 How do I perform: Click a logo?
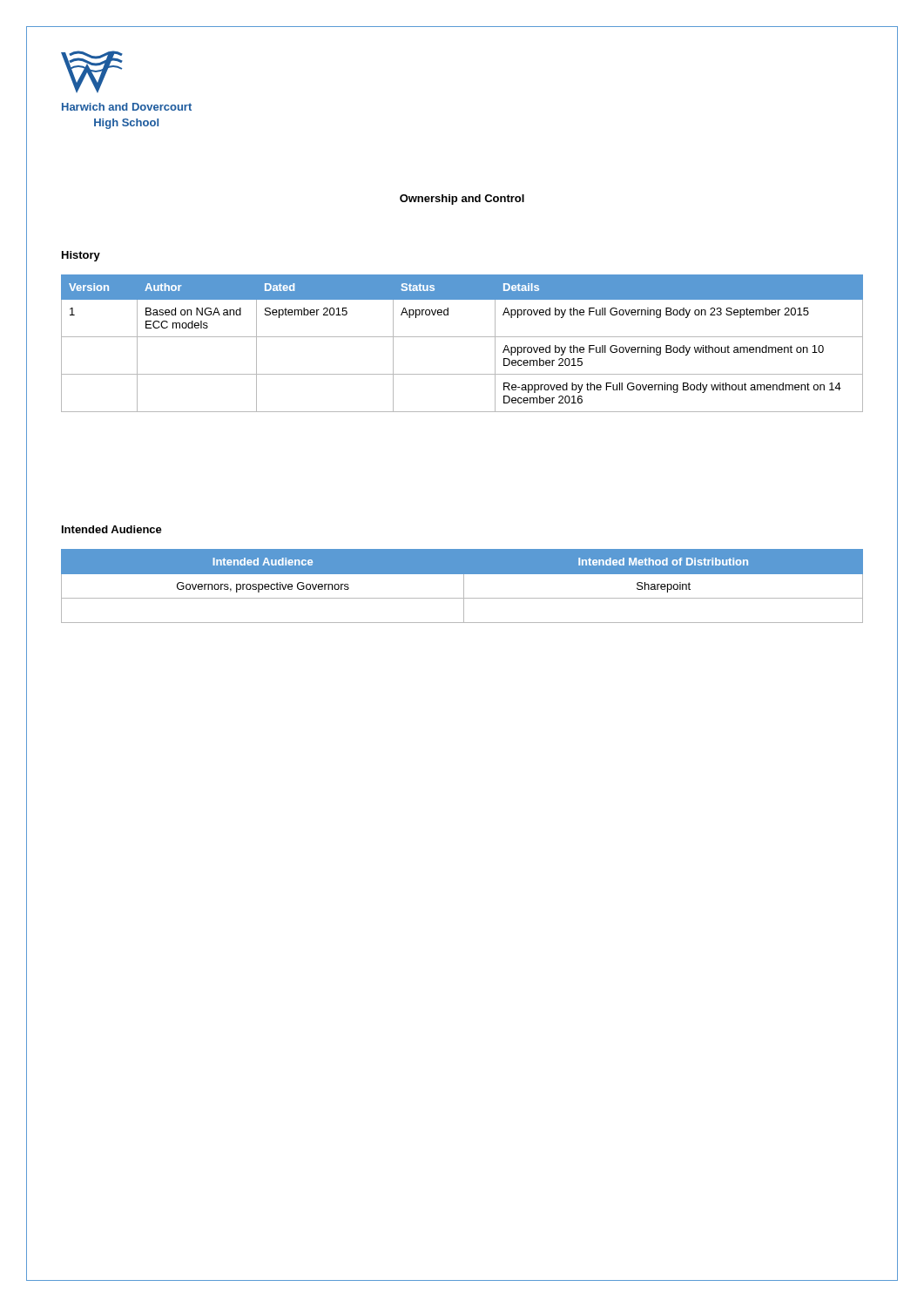(x=126, y=89)
